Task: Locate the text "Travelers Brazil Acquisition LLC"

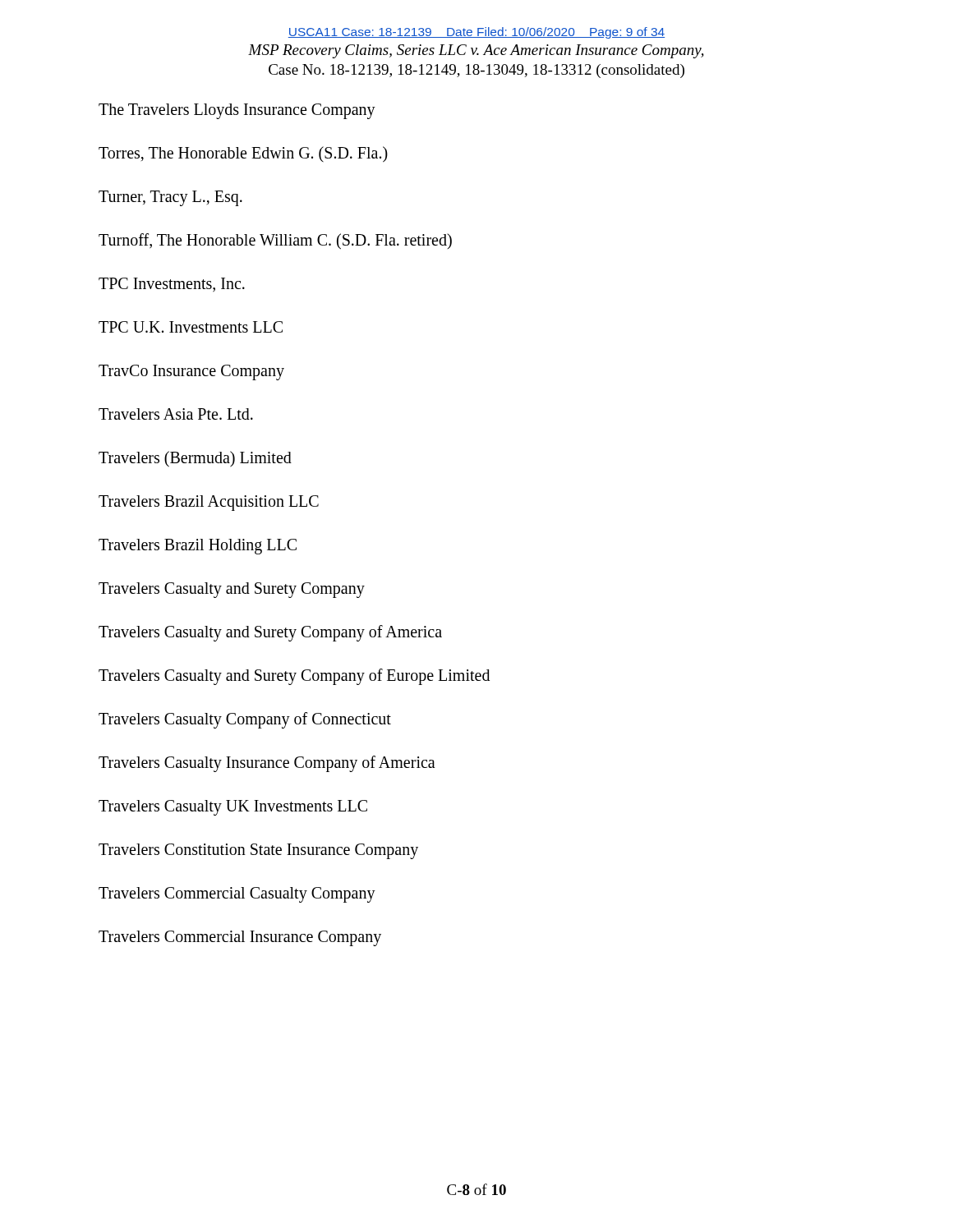Action: [x=209, y=501]
